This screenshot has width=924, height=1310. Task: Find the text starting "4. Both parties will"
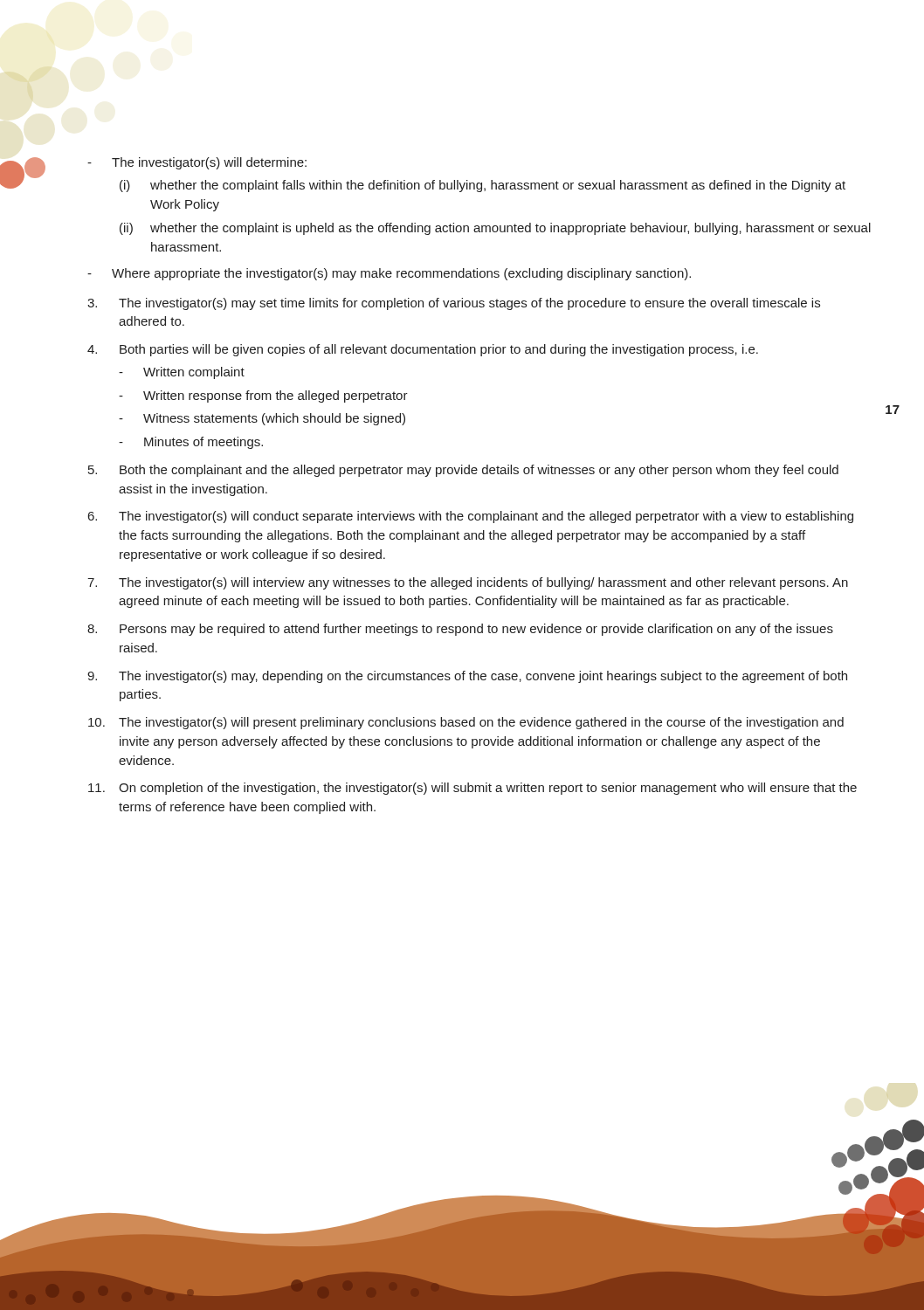pyautogui.click(x=479, y=349)
